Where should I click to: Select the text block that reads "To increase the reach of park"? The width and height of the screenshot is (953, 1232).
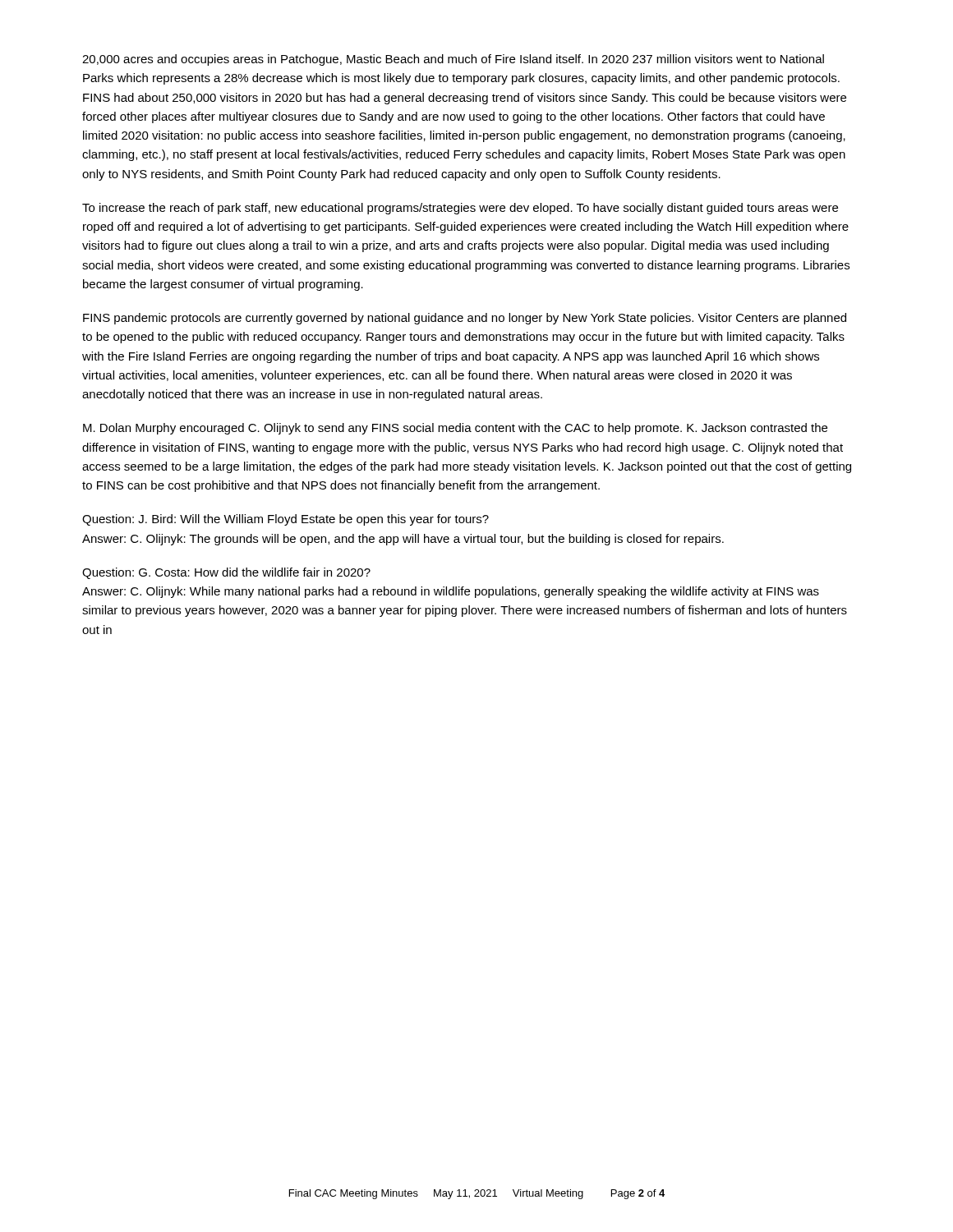466,245
